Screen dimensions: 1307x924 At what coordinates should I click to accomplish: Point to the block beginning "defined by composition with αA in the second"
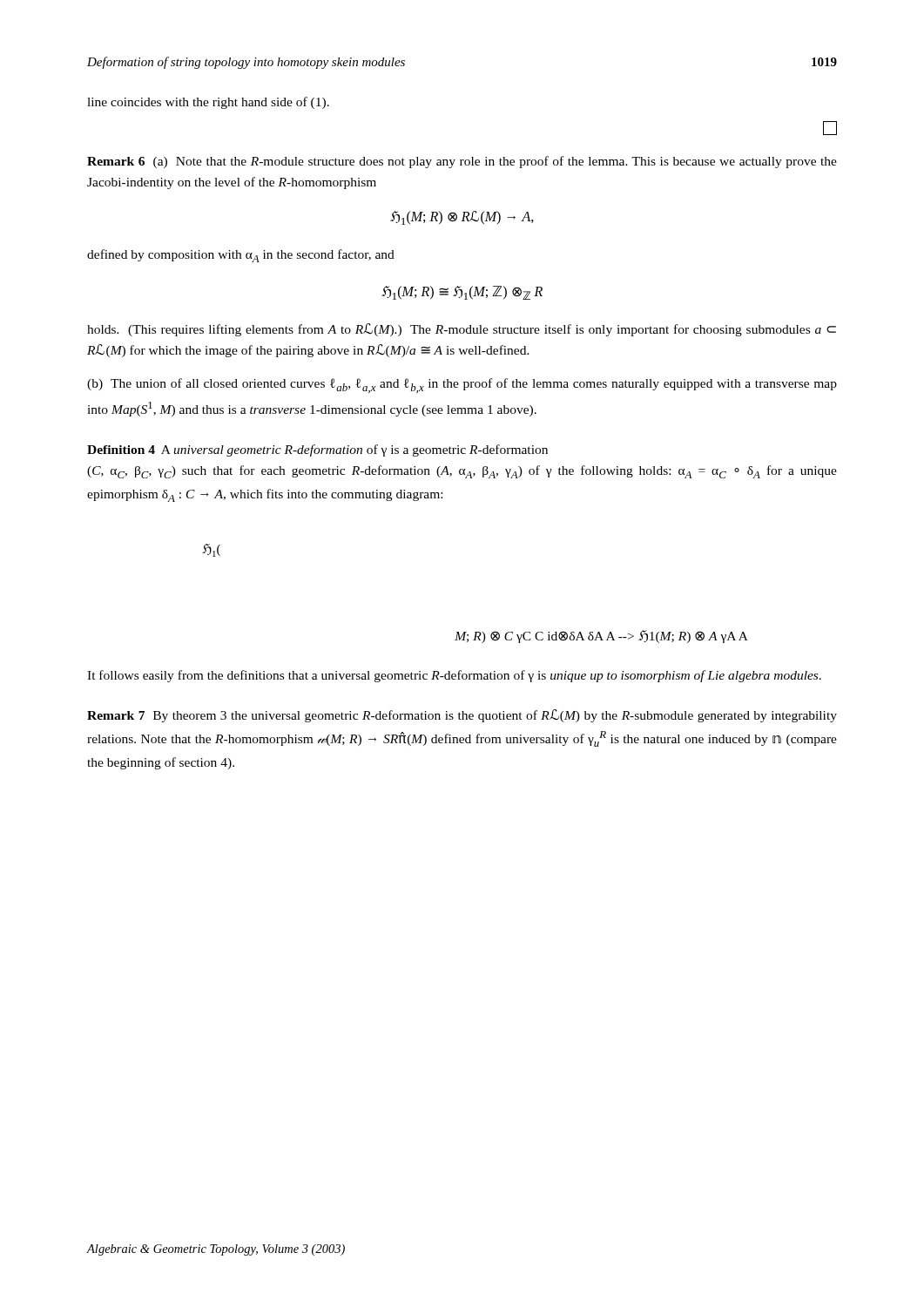(241, 256)
